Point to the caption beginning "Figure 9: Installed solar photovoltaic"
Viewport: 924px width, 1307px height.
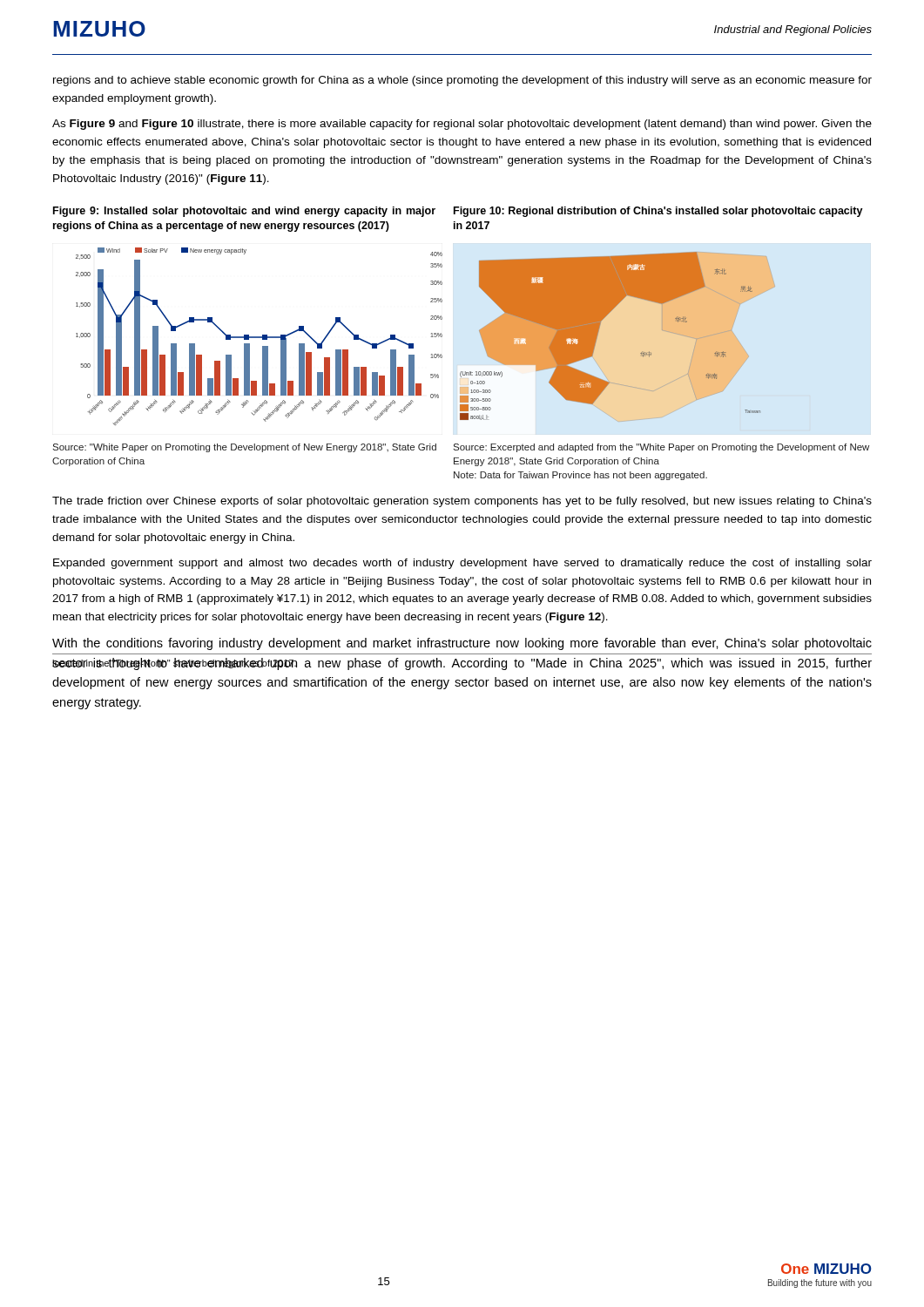tap(244, 218)
